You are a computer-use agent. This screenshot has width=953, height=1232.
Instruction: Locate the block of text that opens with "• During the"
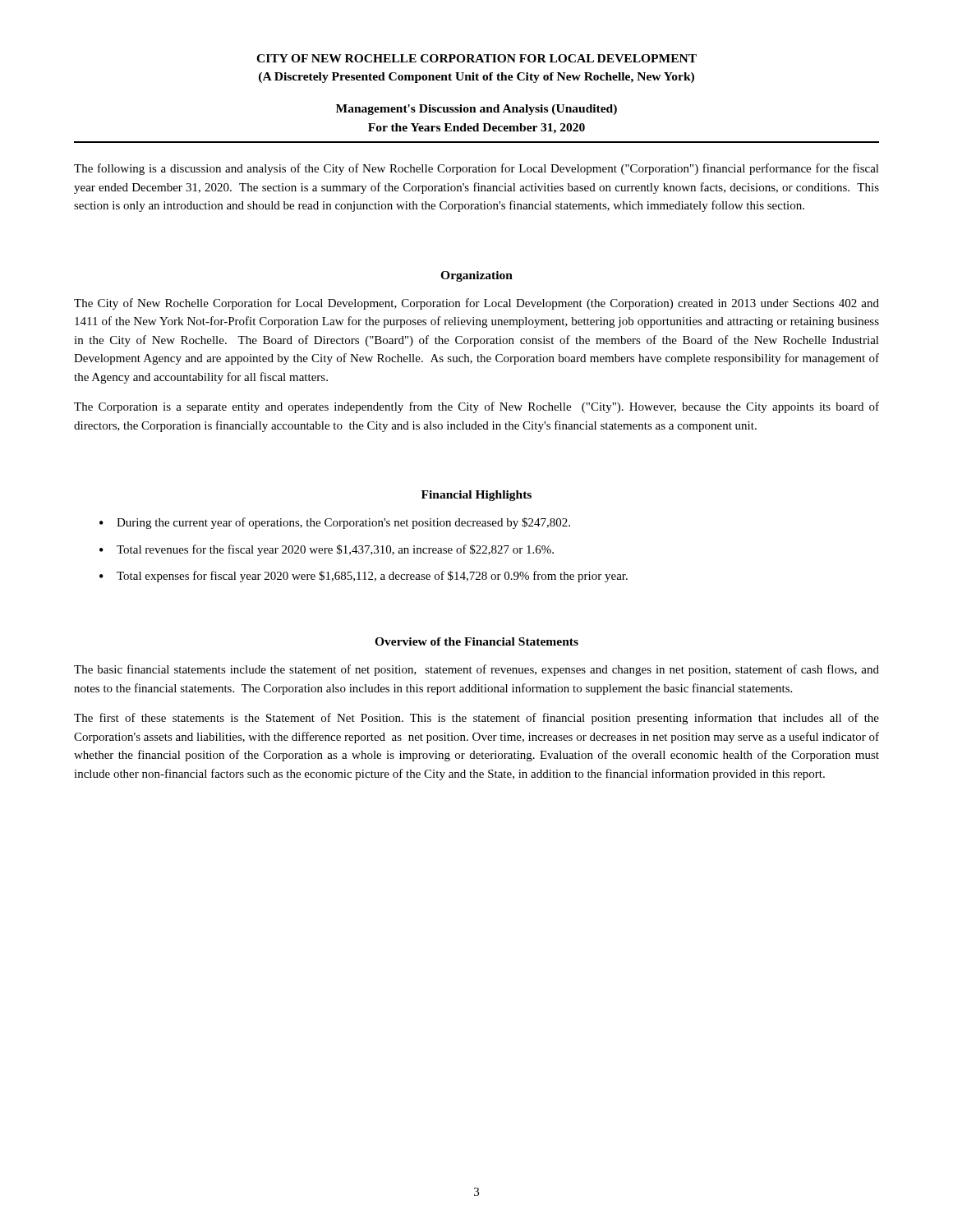pos(489,524)
